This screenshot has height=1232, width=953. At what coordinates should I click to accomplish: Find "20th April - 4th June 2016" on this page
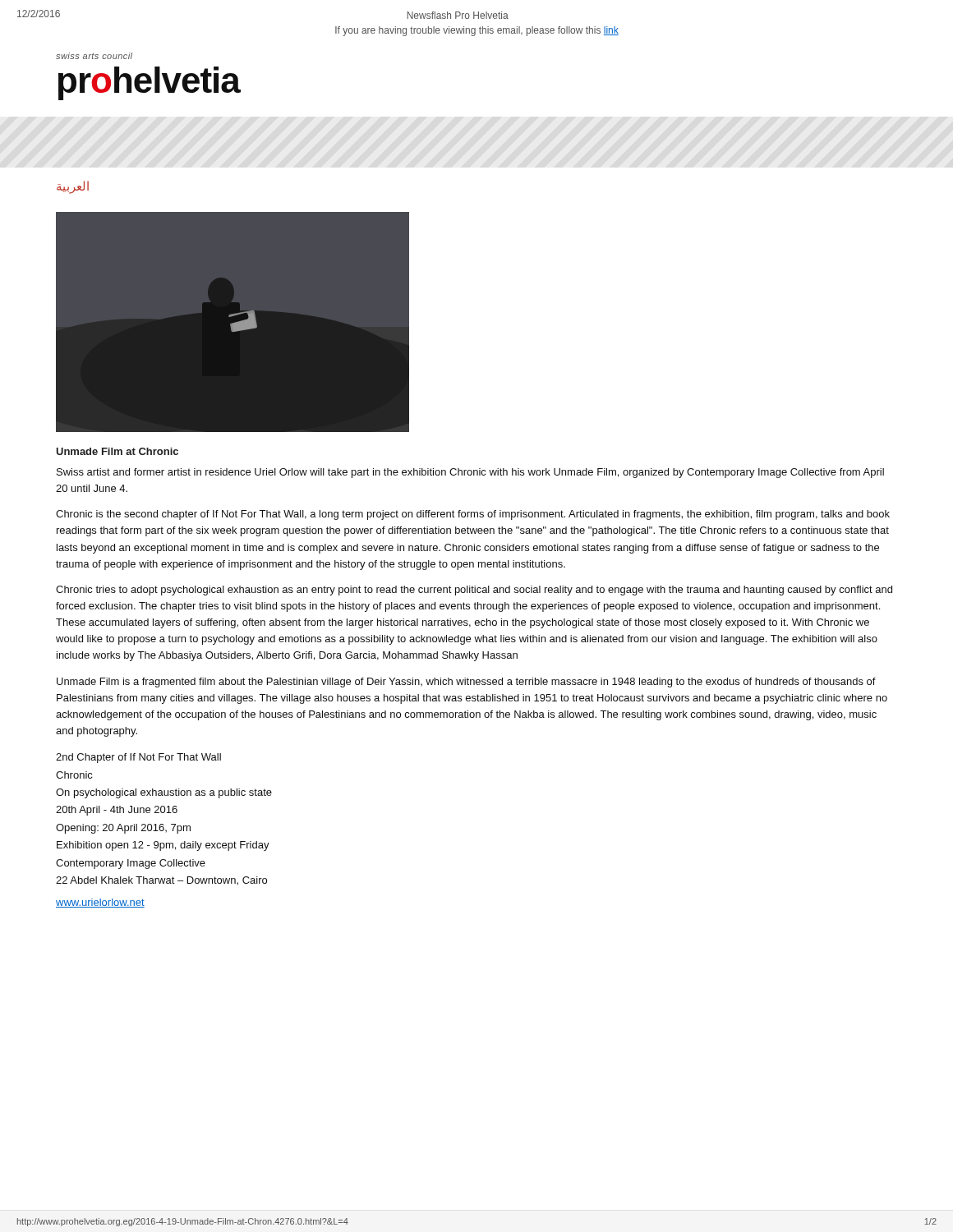[117, 810]
